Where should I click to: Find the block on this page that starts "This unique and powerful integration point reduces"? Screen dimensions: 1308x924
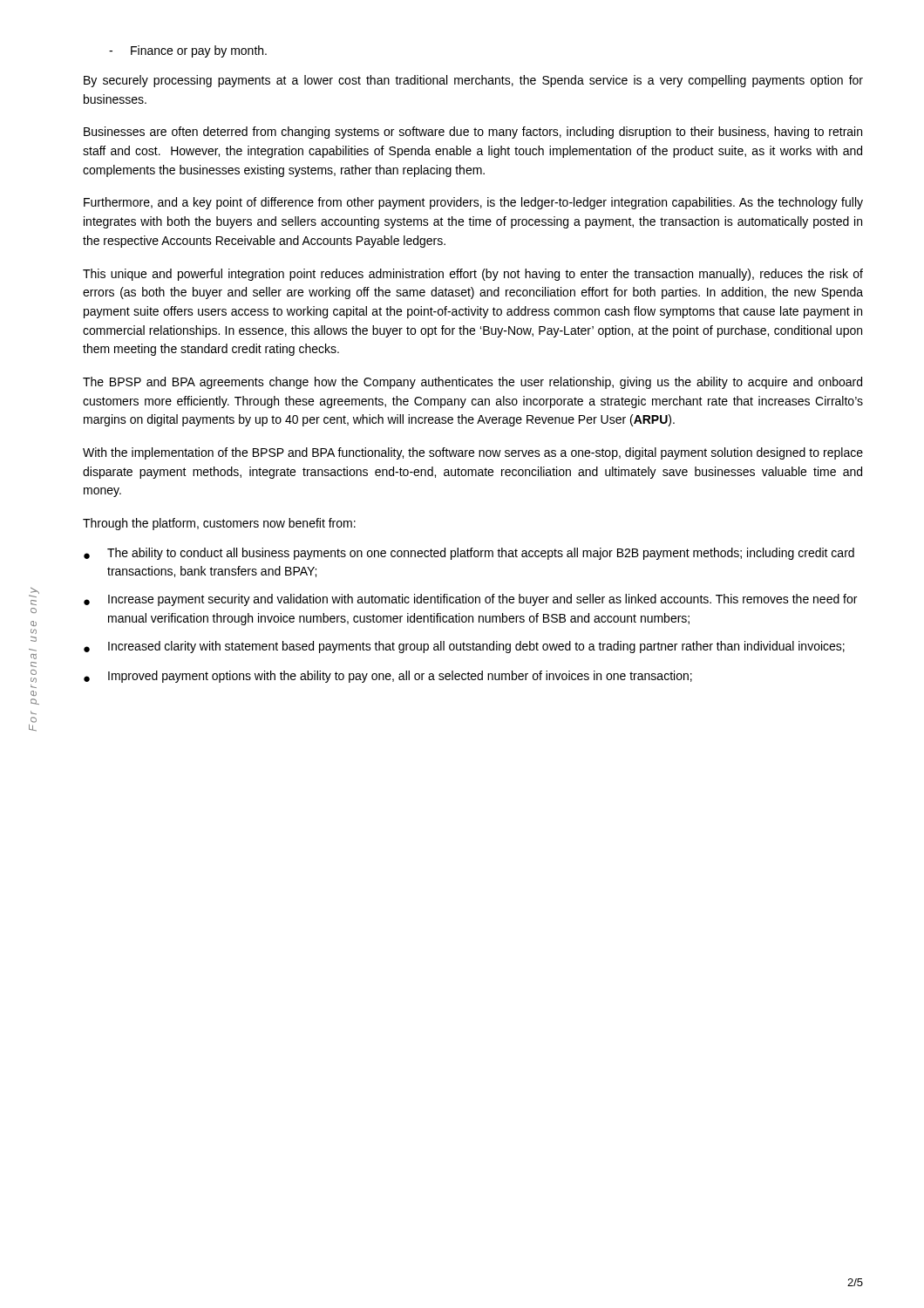pyautogui.click(x=473, y=312)
